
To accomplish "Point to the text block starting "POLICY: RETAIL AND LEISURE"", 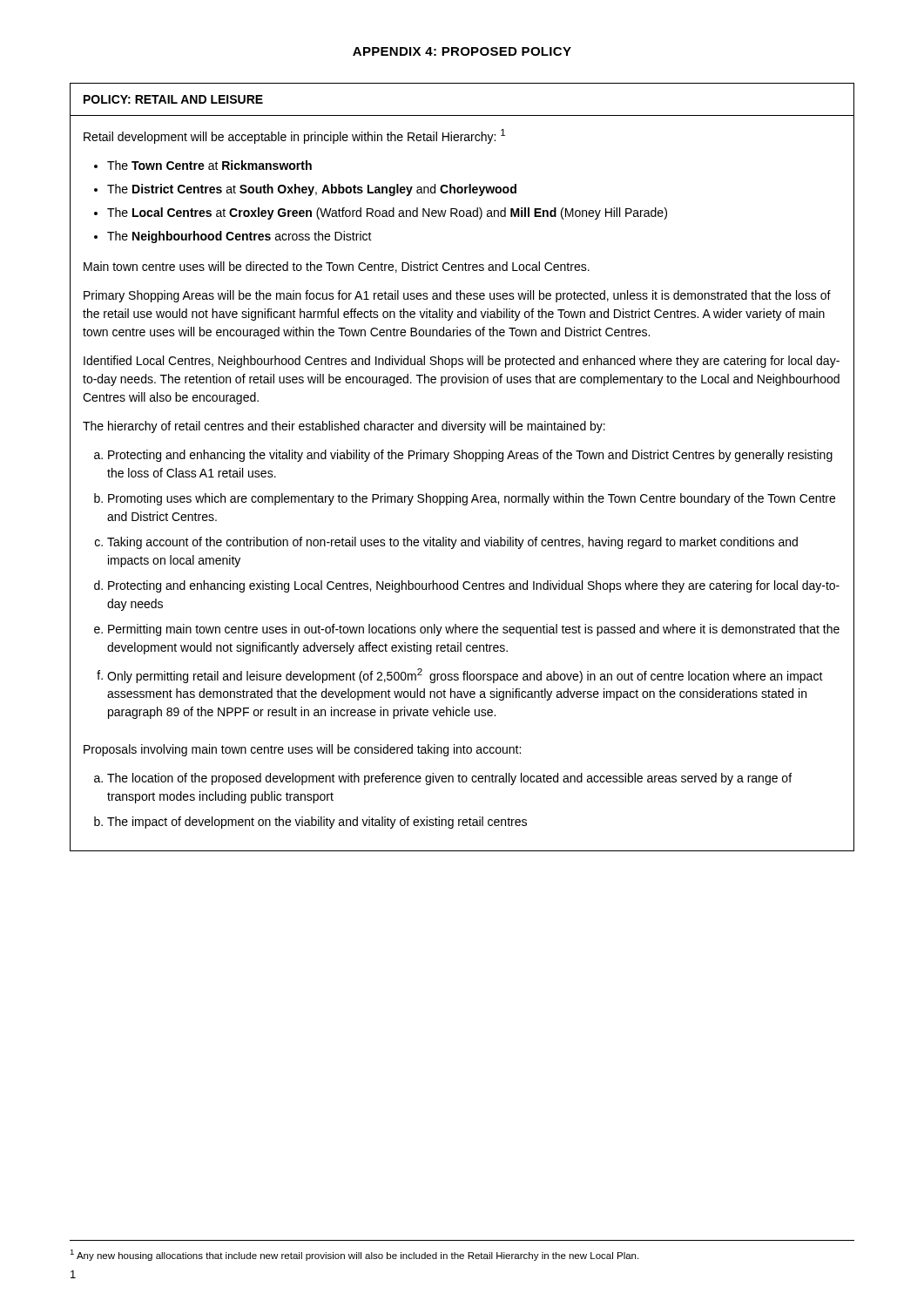I will click(x=173, y=99).
